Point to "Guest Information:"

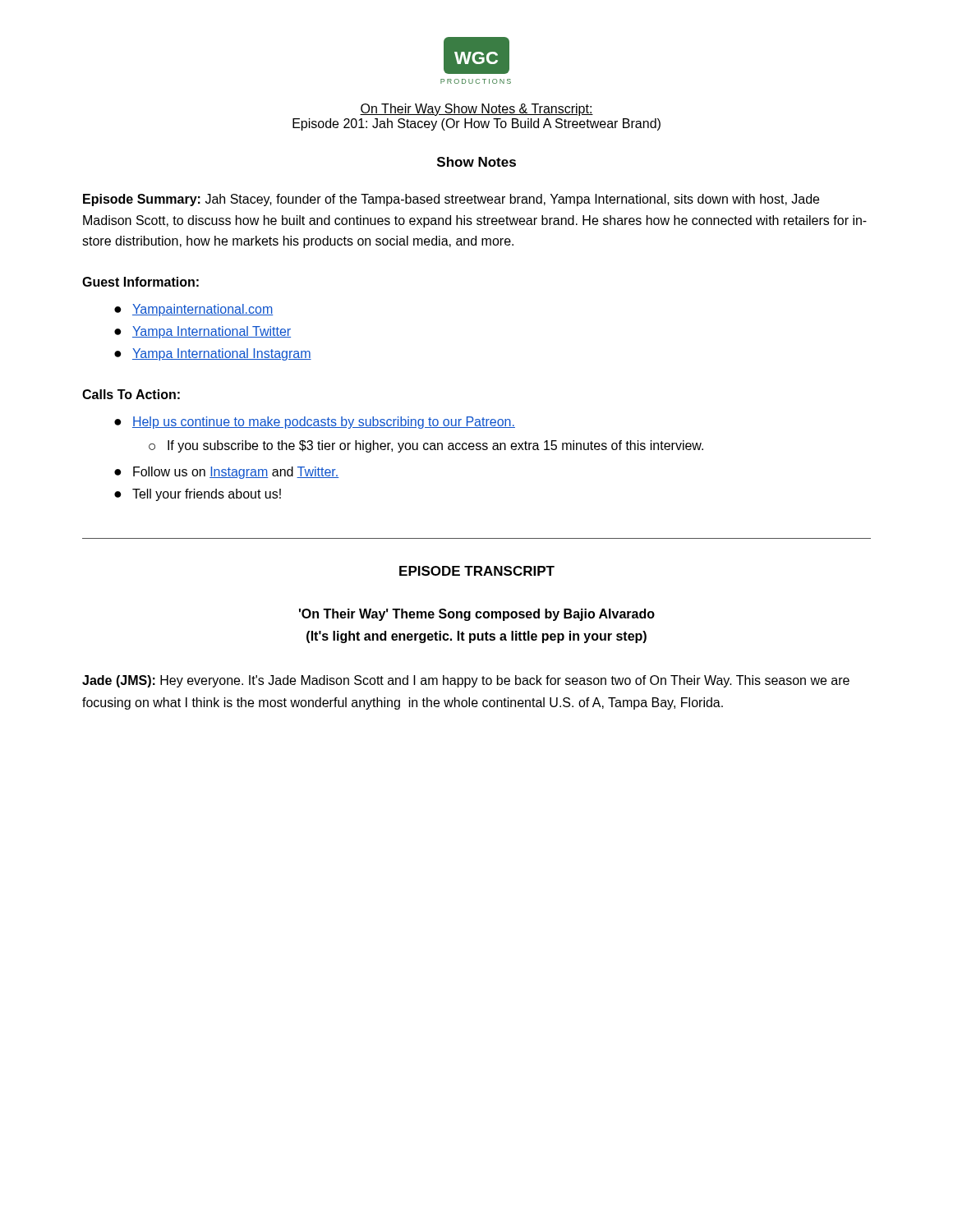point(141,282)
